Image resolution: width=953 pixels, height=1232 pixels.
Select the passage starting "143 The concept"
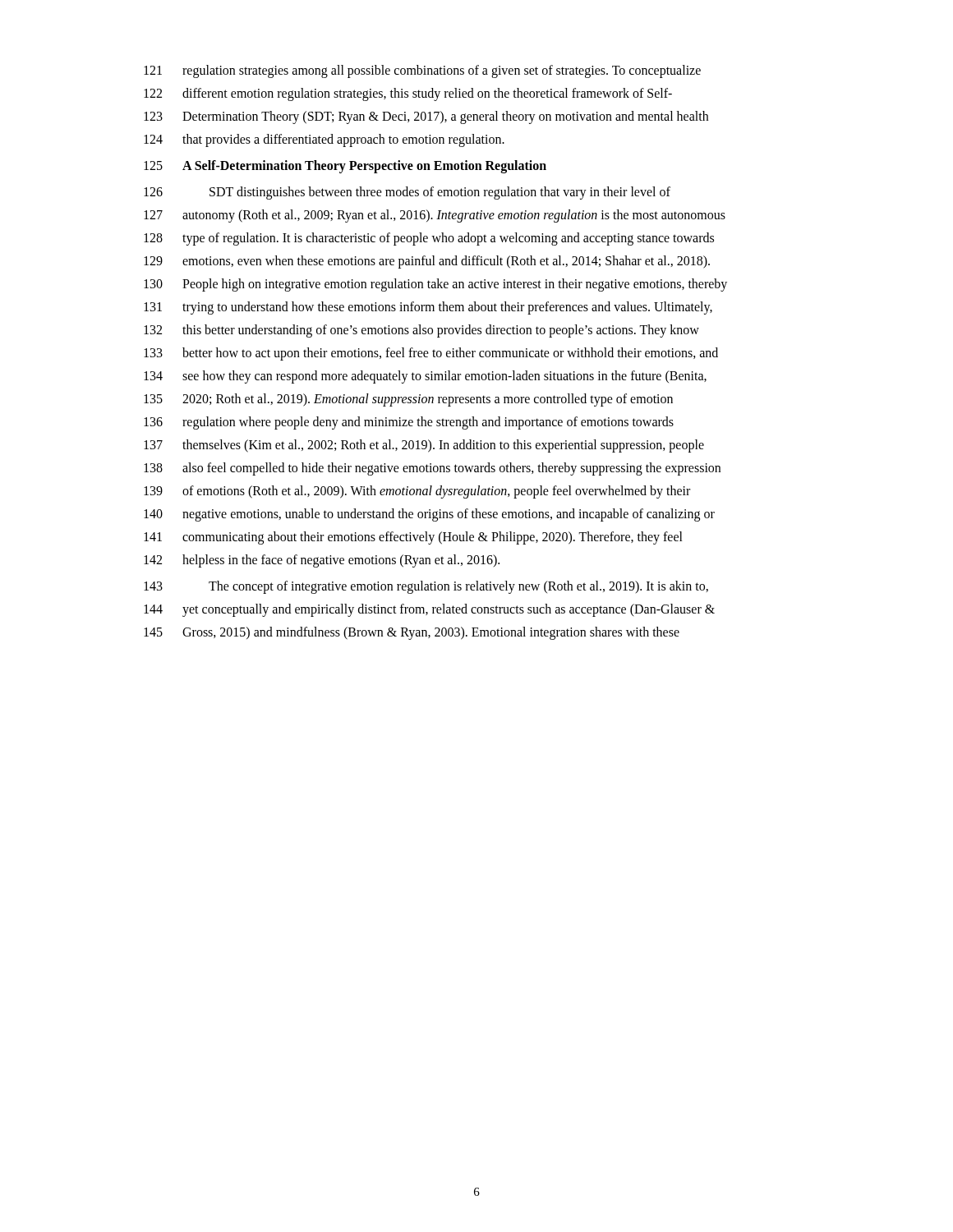[476, 609]
